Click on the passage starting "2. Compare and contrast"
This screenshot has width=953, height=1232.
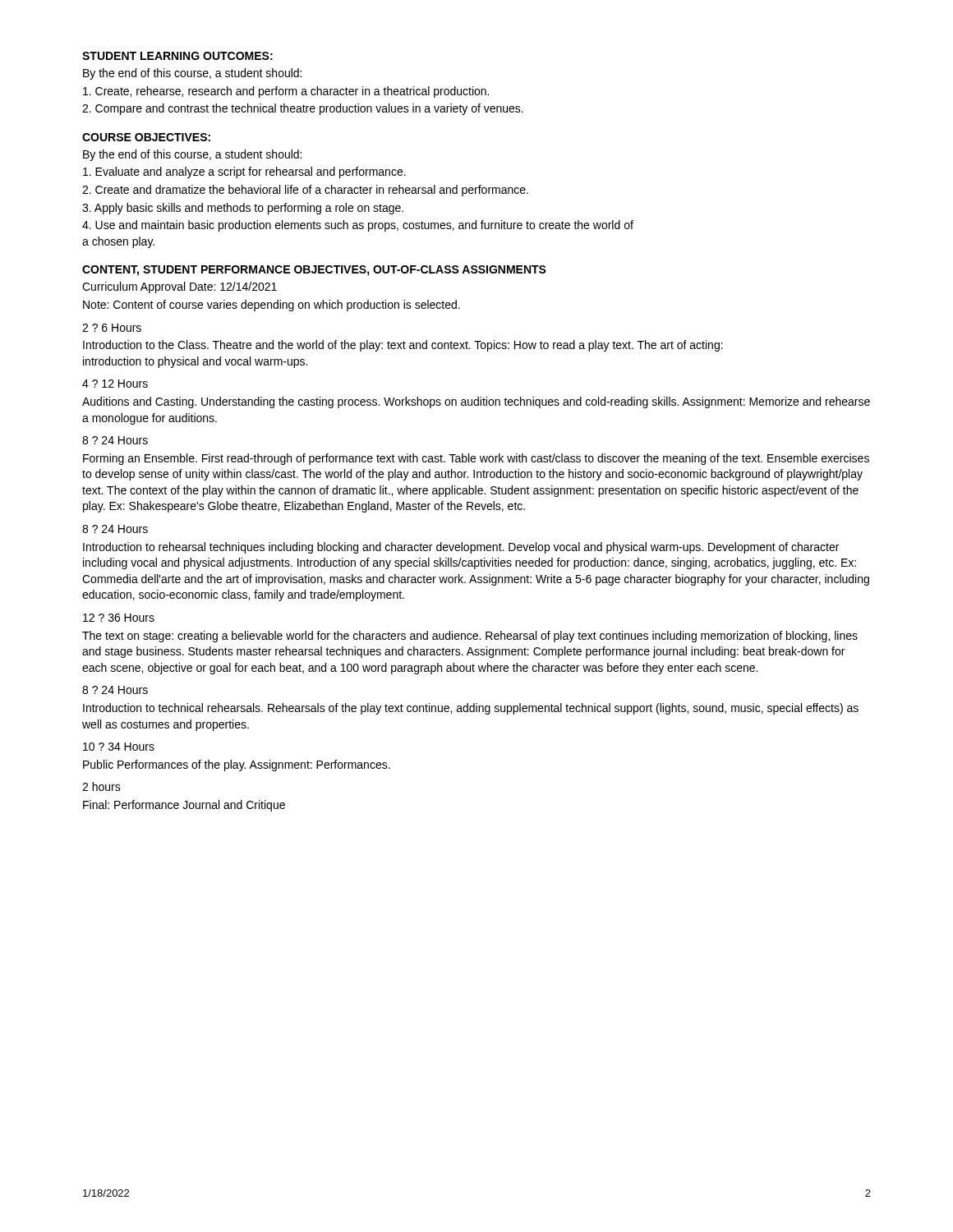pos(303,109)
